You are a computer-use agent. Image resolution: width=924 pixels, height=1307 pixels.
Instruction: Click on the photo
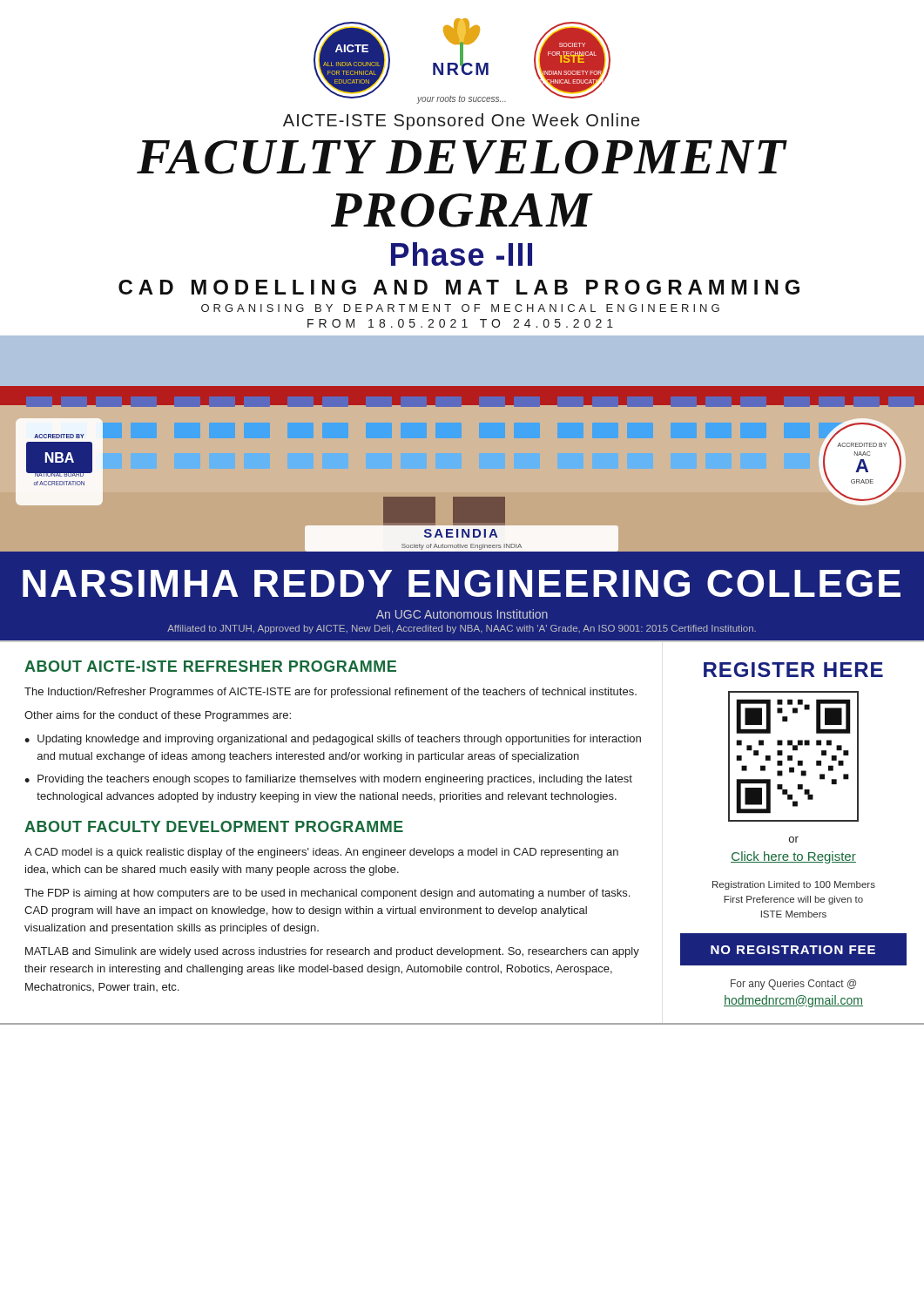point(462,443)
